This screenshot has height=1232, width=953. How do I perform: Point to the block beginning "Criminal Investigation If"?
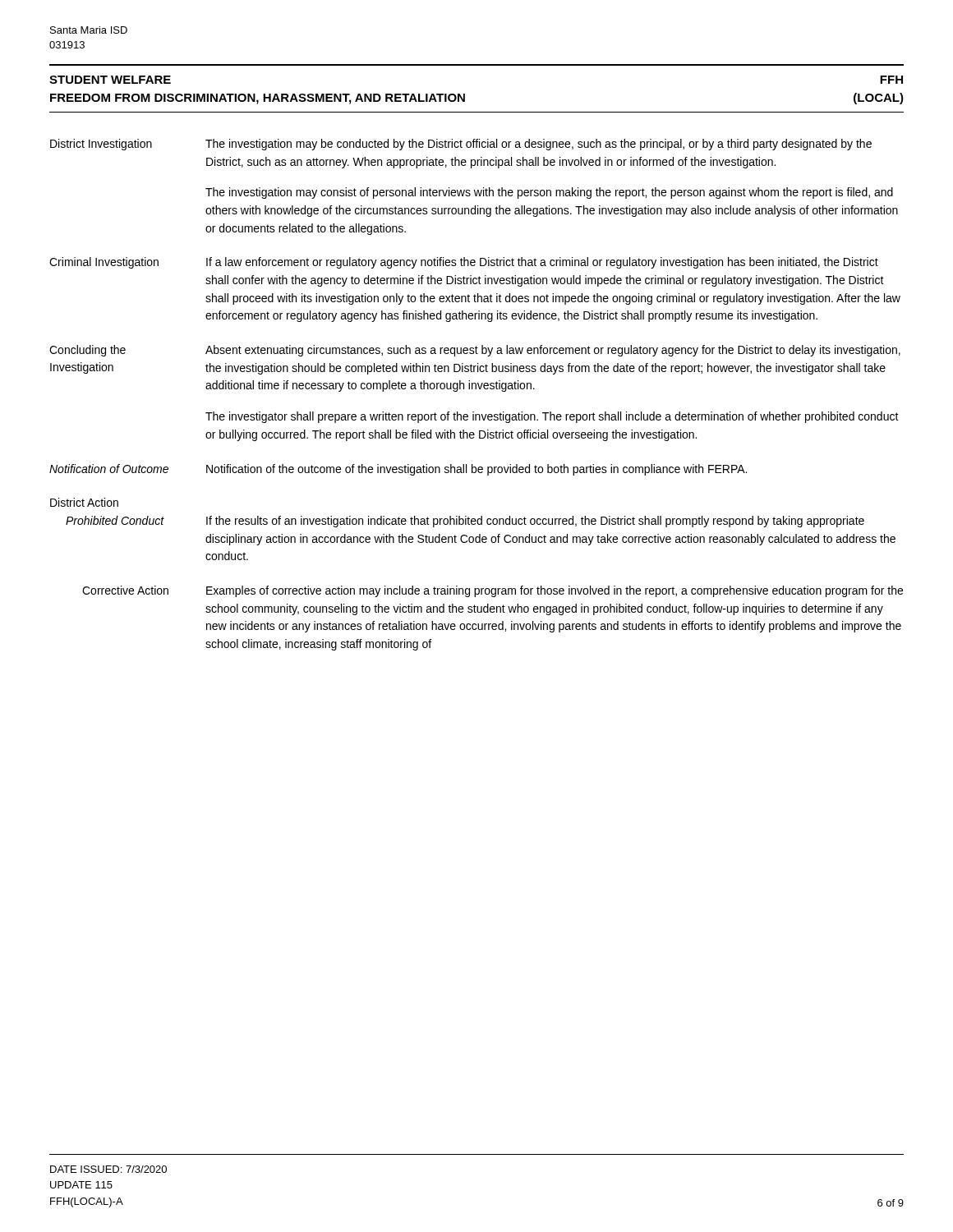tap(476, 290)
